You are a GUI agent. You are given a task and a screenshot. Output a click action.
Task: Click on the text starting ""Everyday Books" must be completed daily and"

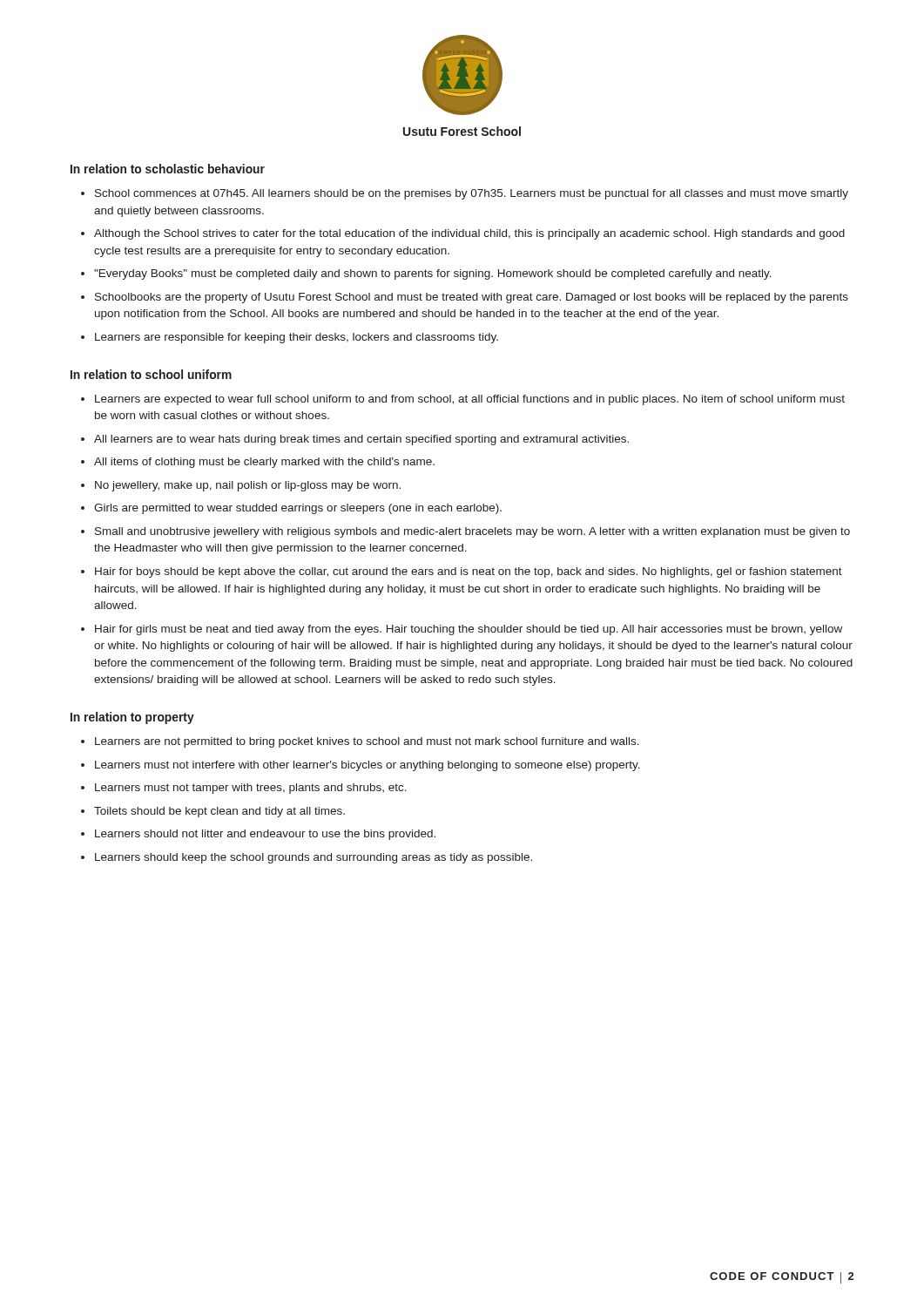click(433, 273)
